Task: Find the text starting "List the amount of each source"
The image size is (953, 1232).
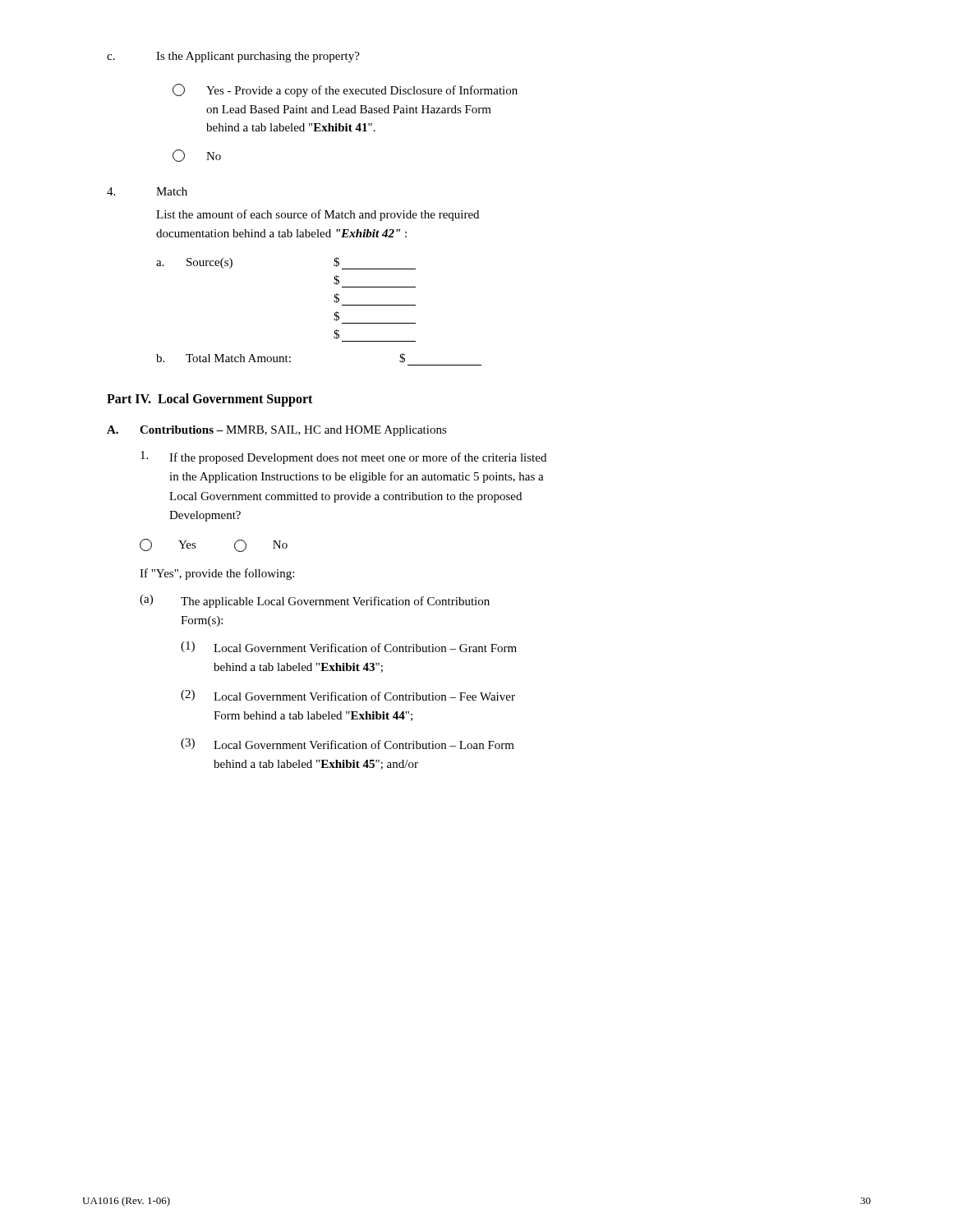Action: click(x=318, y=224)
